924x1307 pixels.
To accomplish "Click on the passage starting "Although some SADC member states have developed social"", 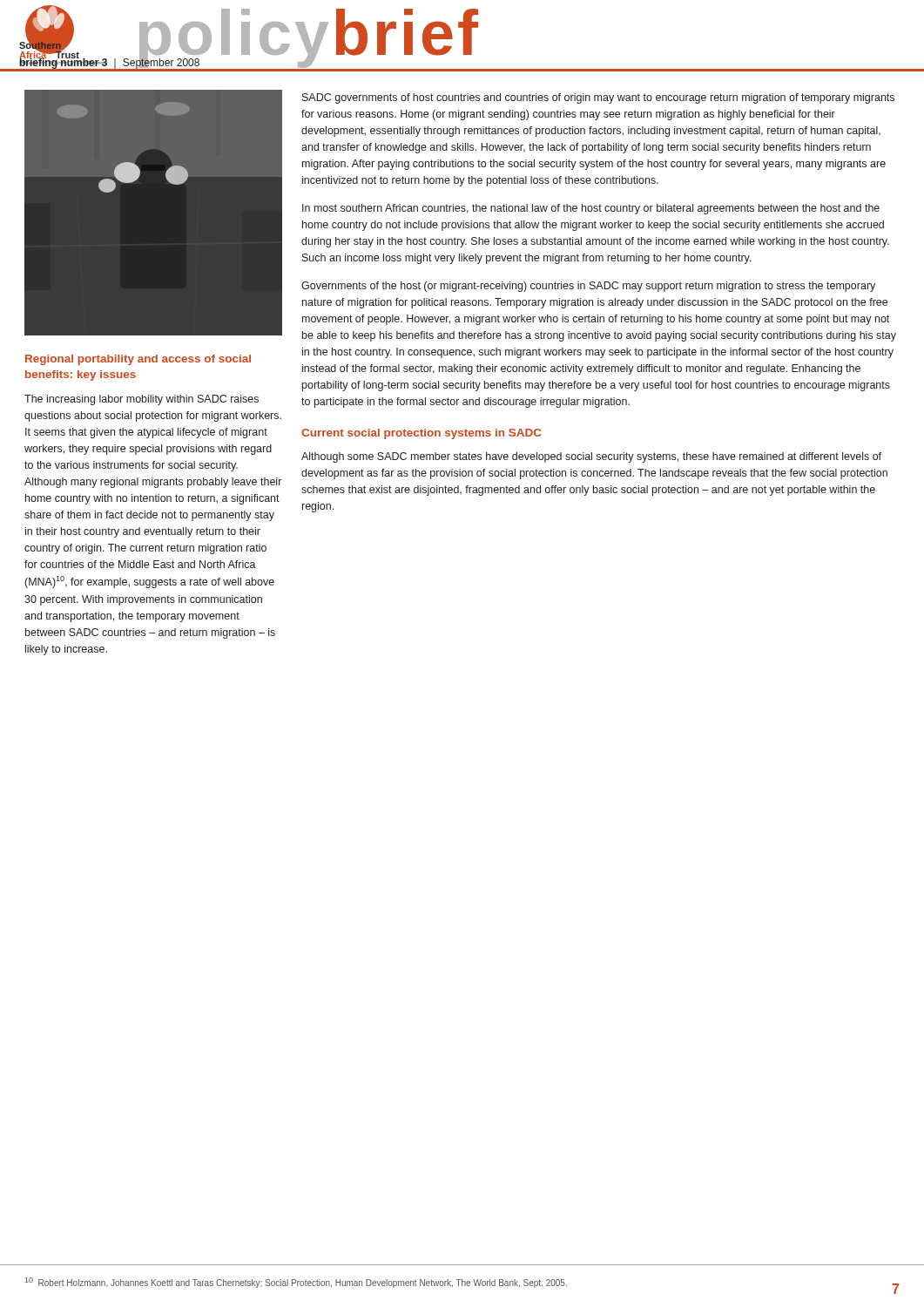I will click(595, 482).
